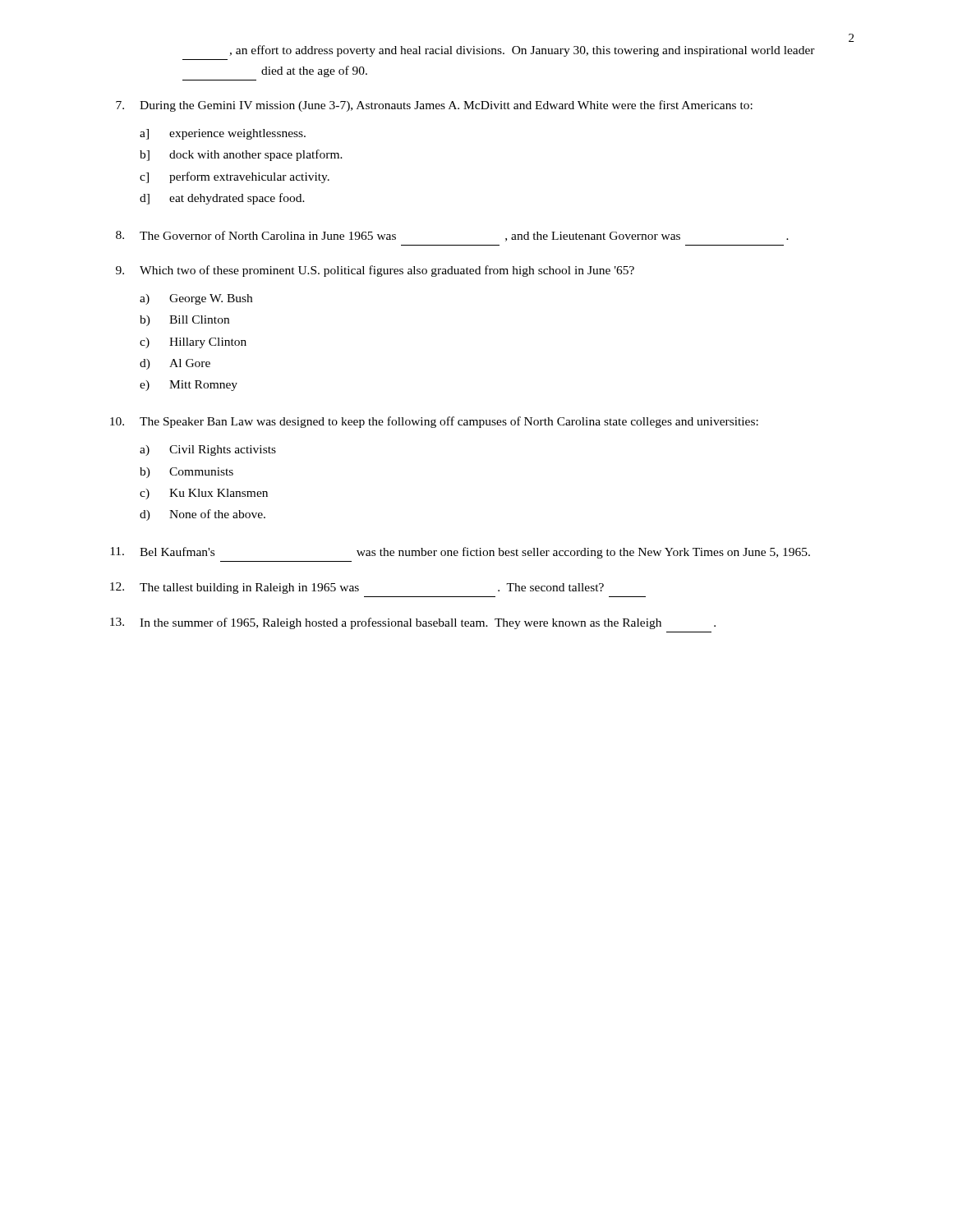Viewport: 953px width, 1232px height.
Task: Select the list item that reads "8. The Governor of"
Action: [x=452, y=235]
